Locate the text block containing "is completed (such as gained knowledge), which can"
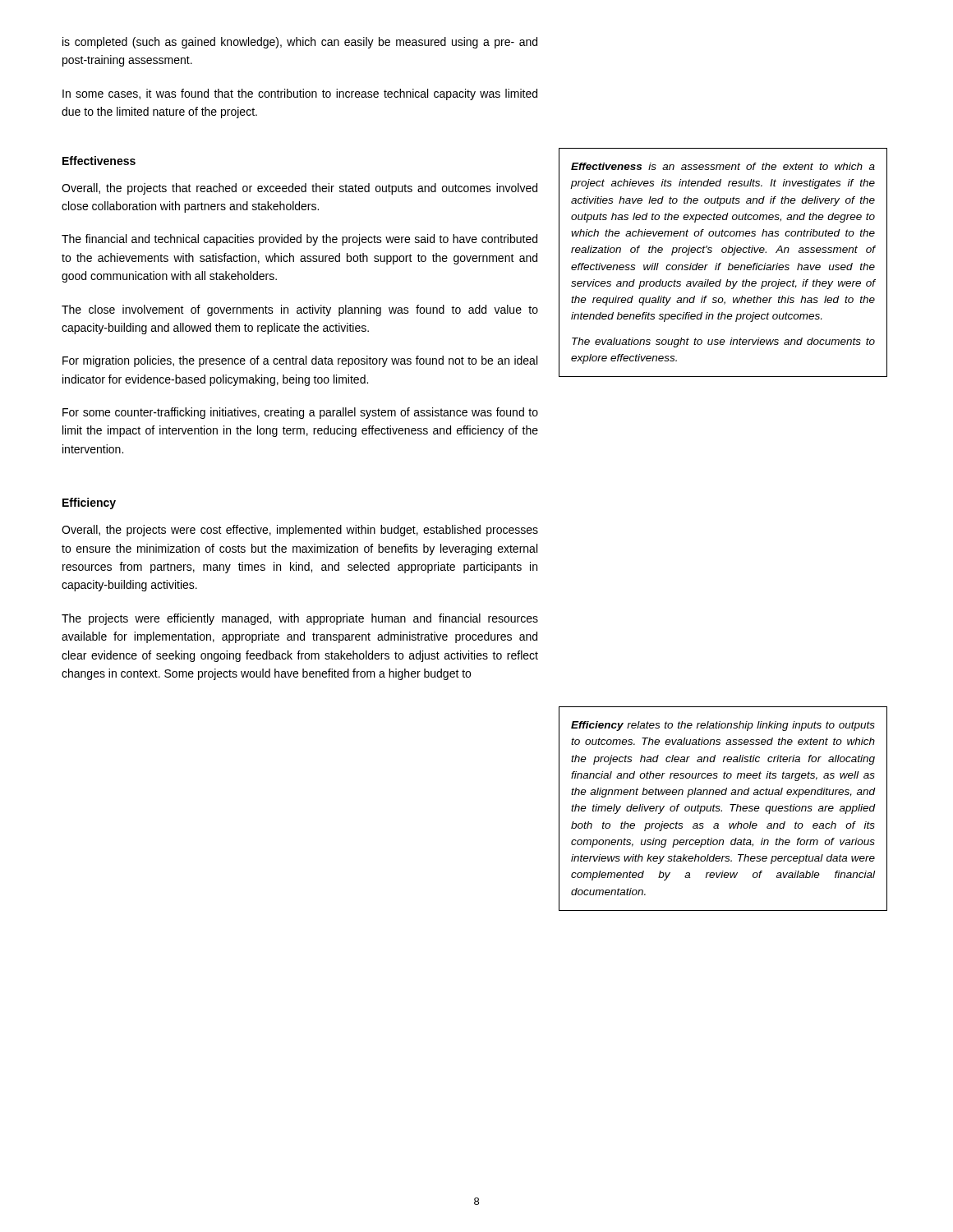 300,51
